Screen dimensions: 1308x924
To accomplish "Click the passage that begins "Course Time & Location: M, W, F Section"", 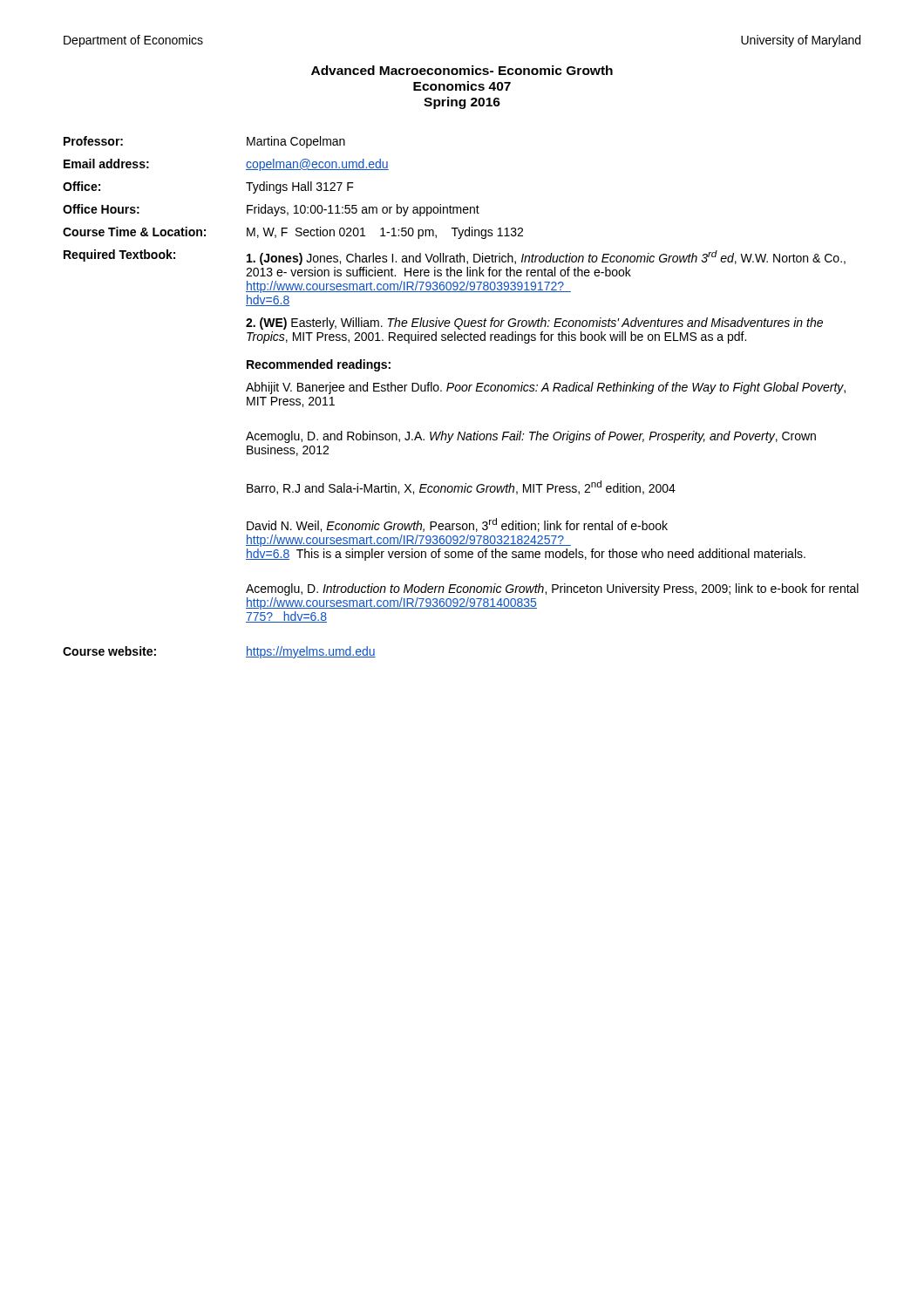I will coord(462,232).
